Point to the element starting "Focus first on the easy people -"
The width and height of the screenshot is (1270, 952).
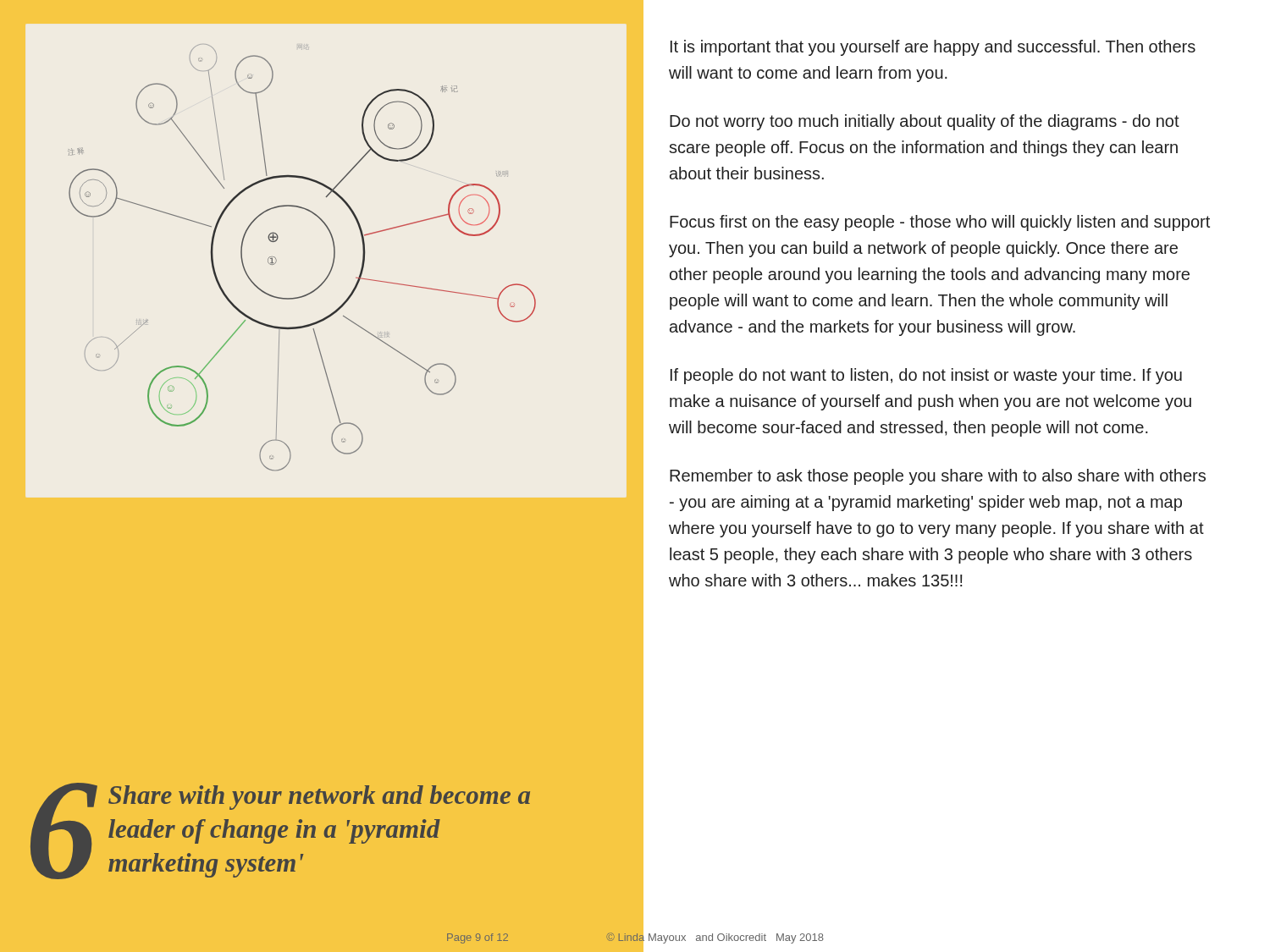click(939, 274)
